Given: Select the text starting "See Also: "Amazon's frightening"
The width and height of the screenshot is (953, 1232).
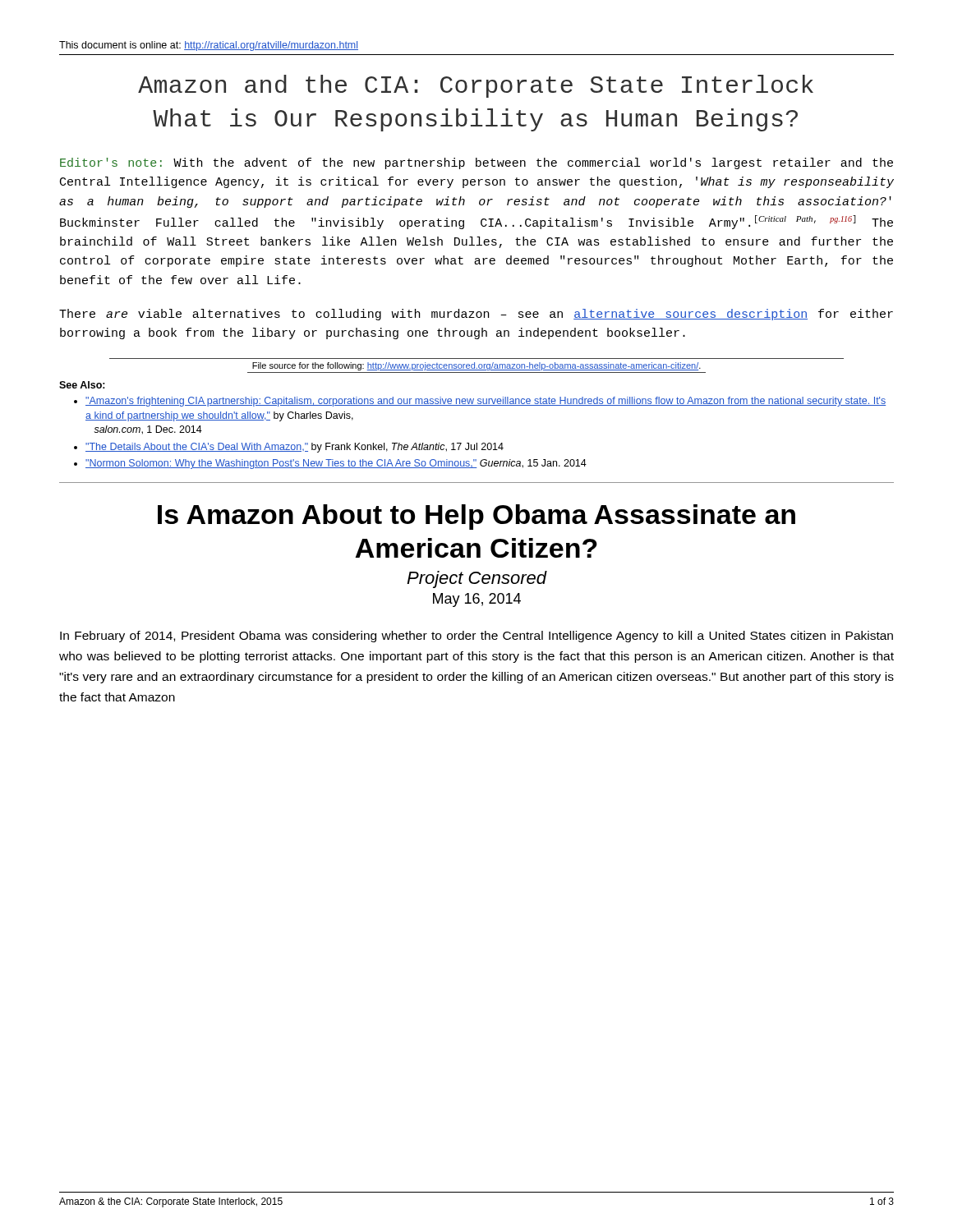Looking at the screenshot, I should click(x=82, y=385).
